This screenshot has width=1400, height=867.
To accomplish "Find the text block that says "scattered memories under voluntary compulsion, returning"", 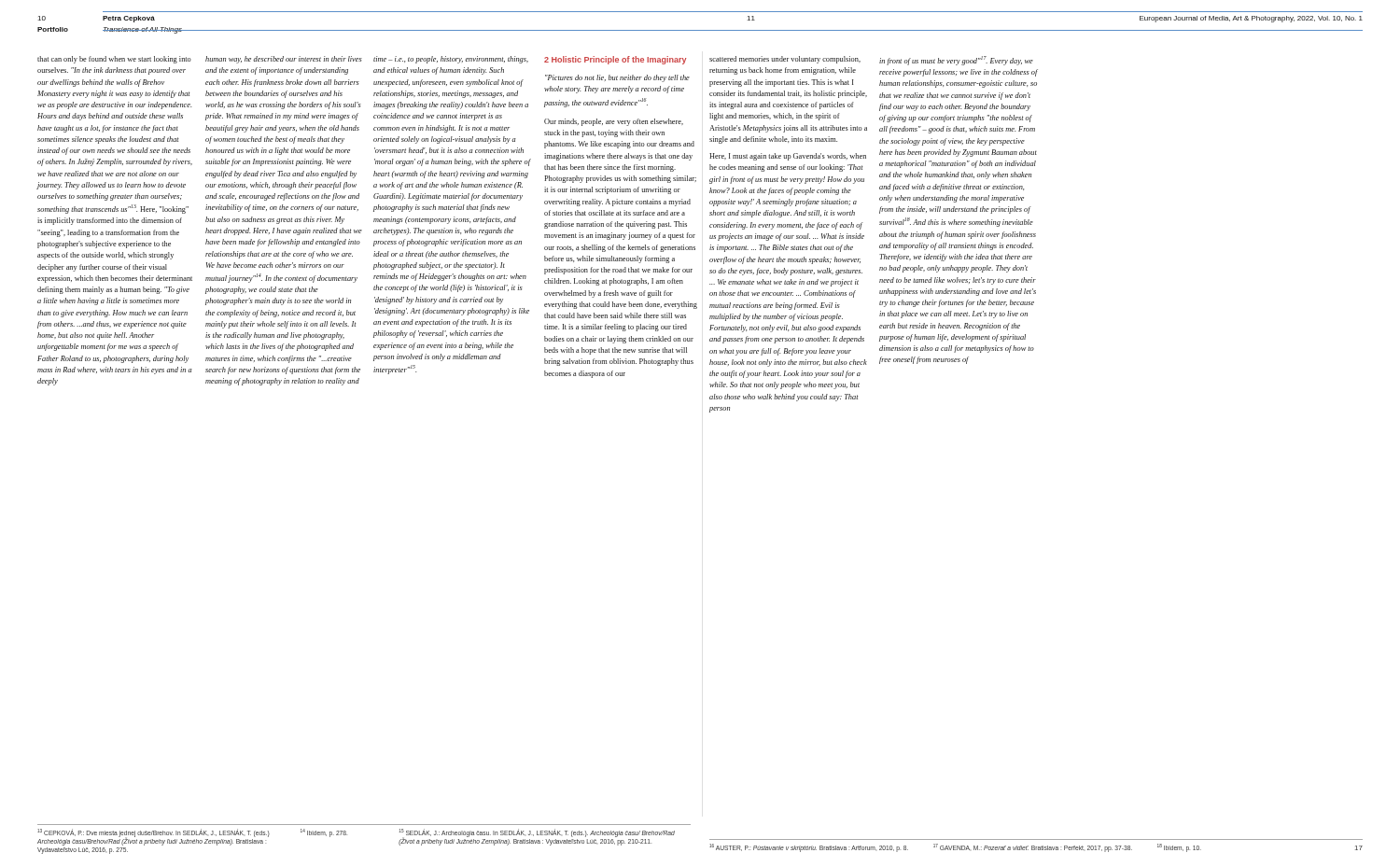I will (x=789, y=234).
